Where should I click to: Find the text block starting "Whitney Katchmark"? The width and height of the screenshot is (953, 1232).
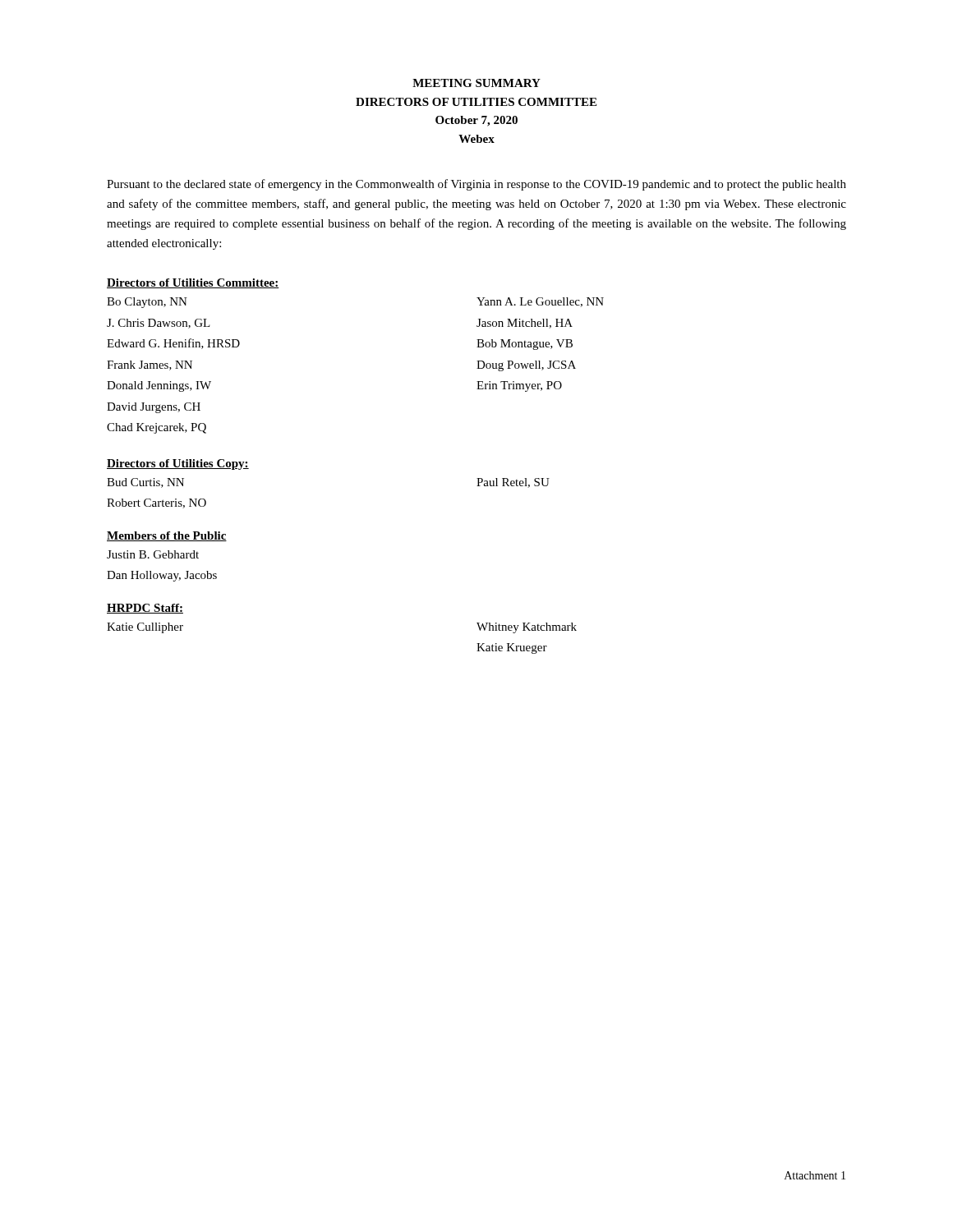click(527, 626)
